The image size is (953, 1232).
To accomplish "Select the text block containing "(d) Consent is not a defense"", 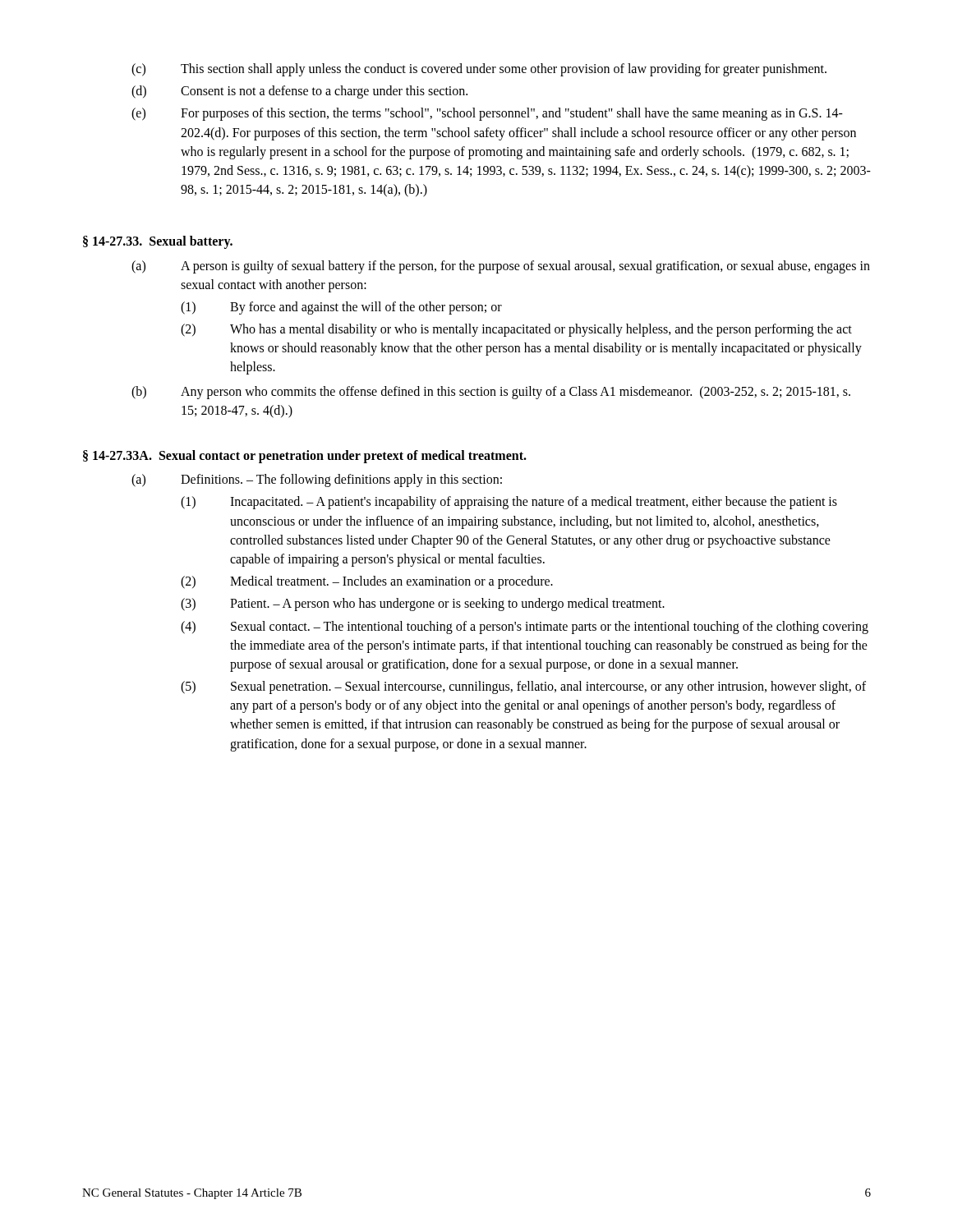I will 476,91.
